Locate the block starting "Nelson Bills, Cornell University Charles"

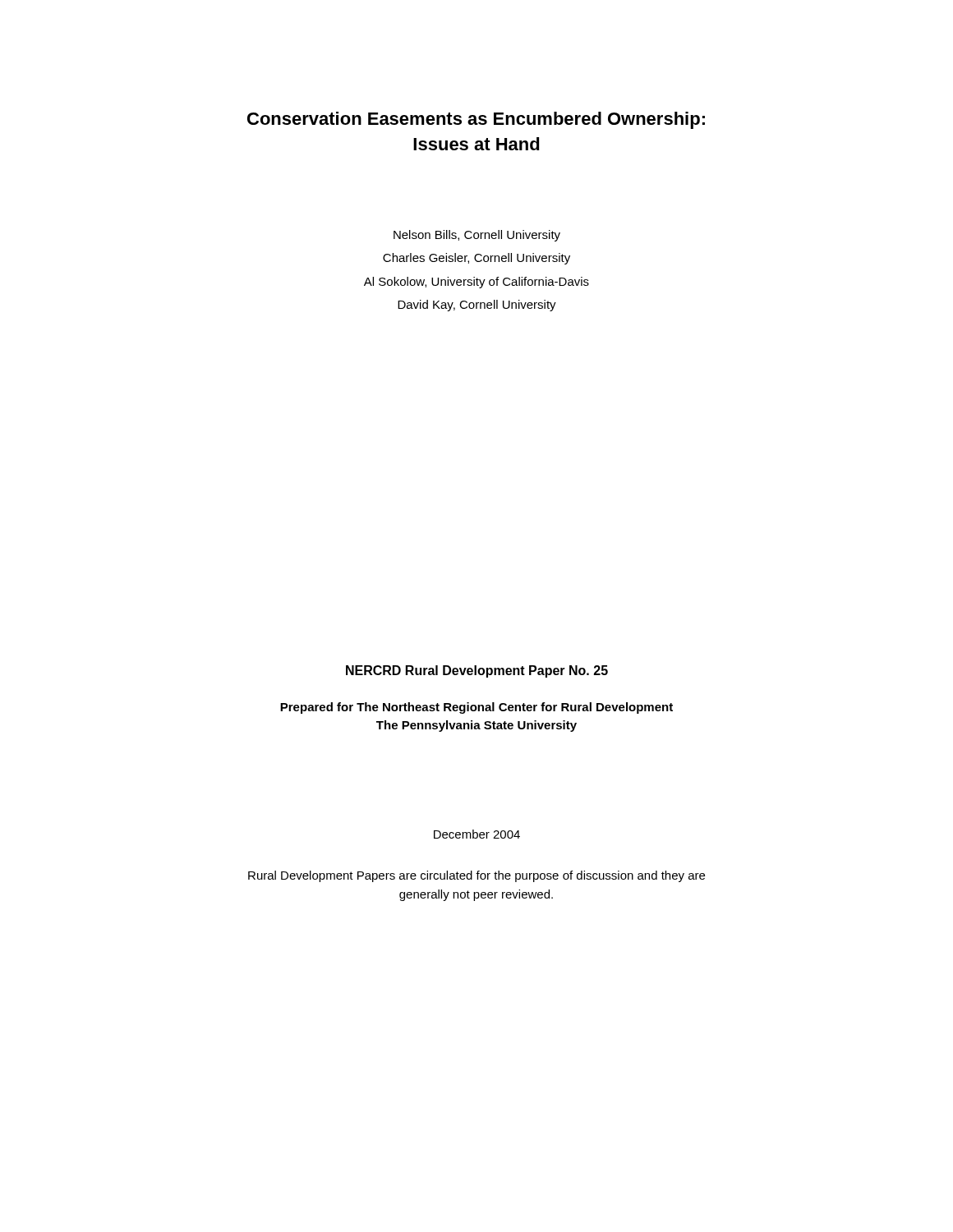pos(476,269)
